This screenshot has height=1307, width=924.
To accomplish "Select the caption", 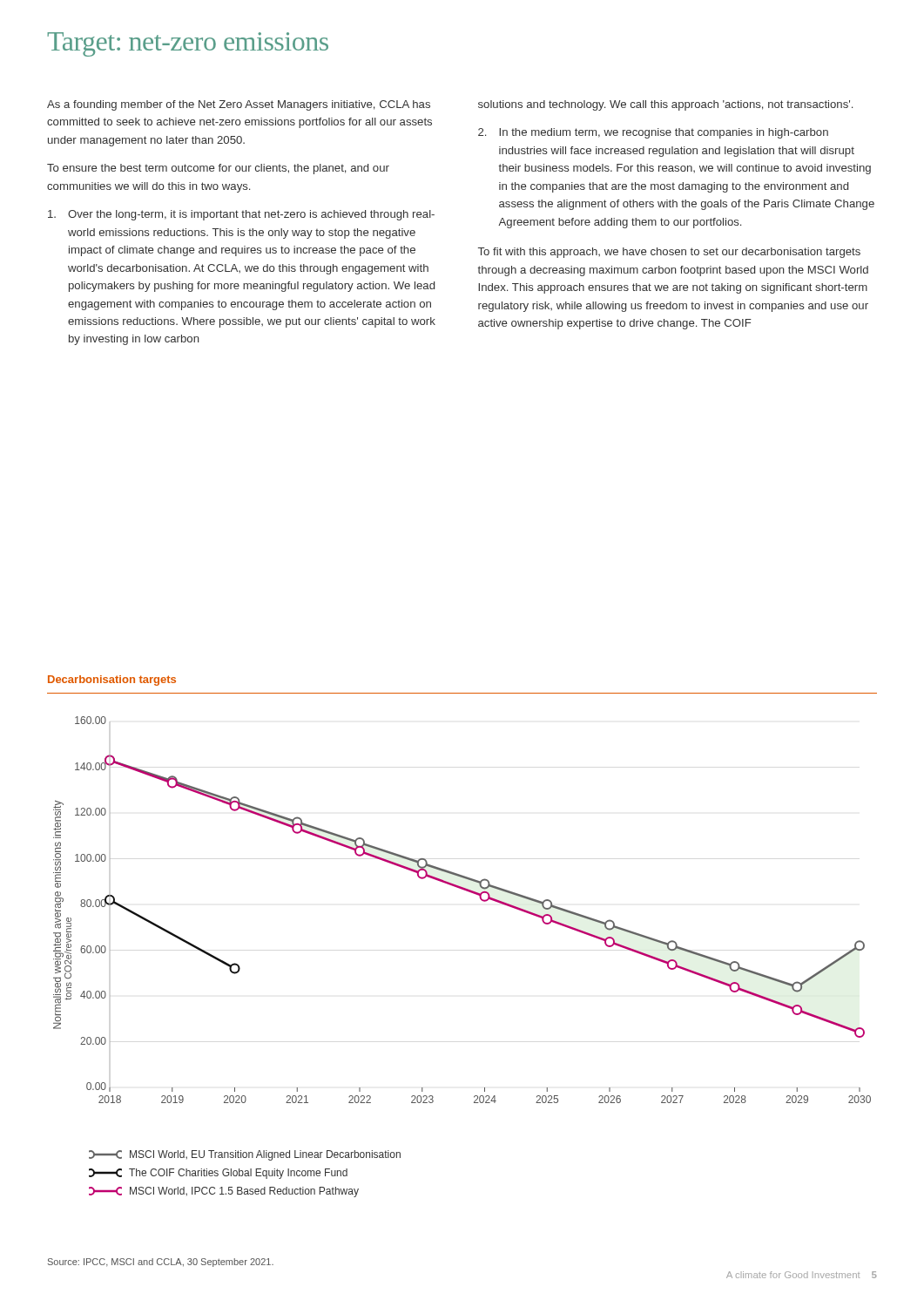I will 160,1261.
